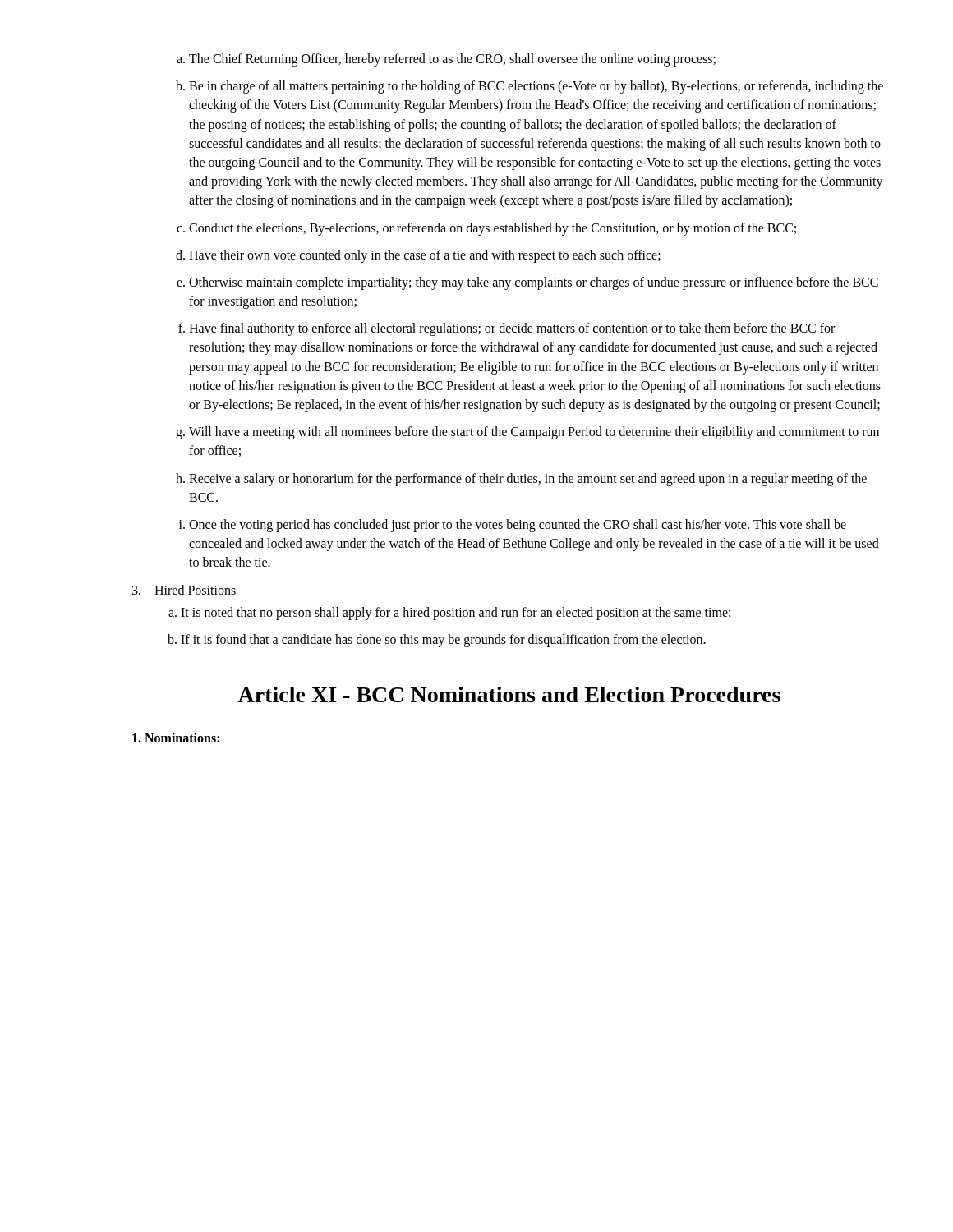Screen dimensions: 1232x953
Task: Select the text block starting "Have their own vote counted only in"
Action: pos(425,255)
